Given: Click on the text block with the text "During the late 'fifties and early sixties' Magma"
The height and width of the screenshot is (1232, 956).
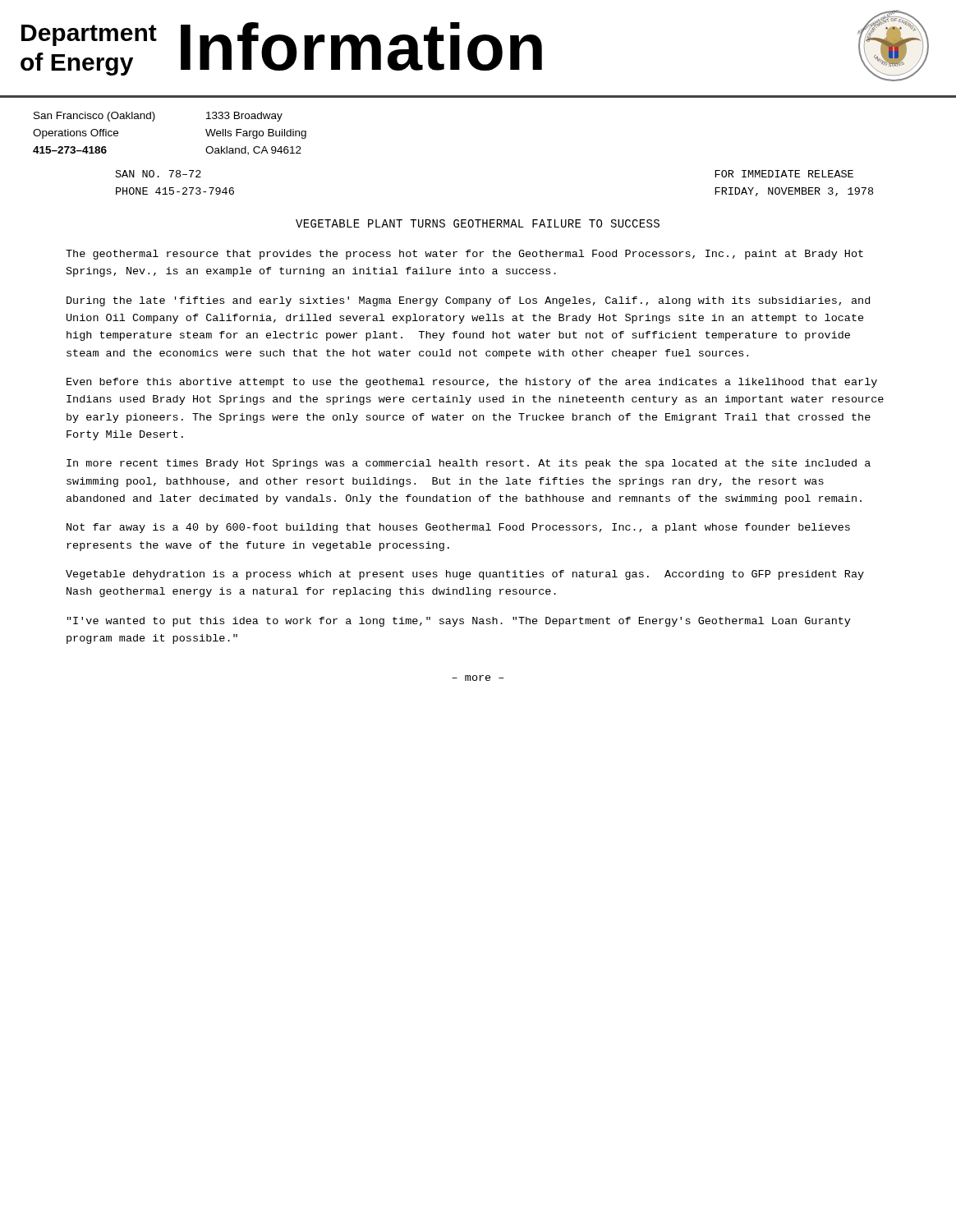Looking at the screenshot, I should [x=468, y=327].
